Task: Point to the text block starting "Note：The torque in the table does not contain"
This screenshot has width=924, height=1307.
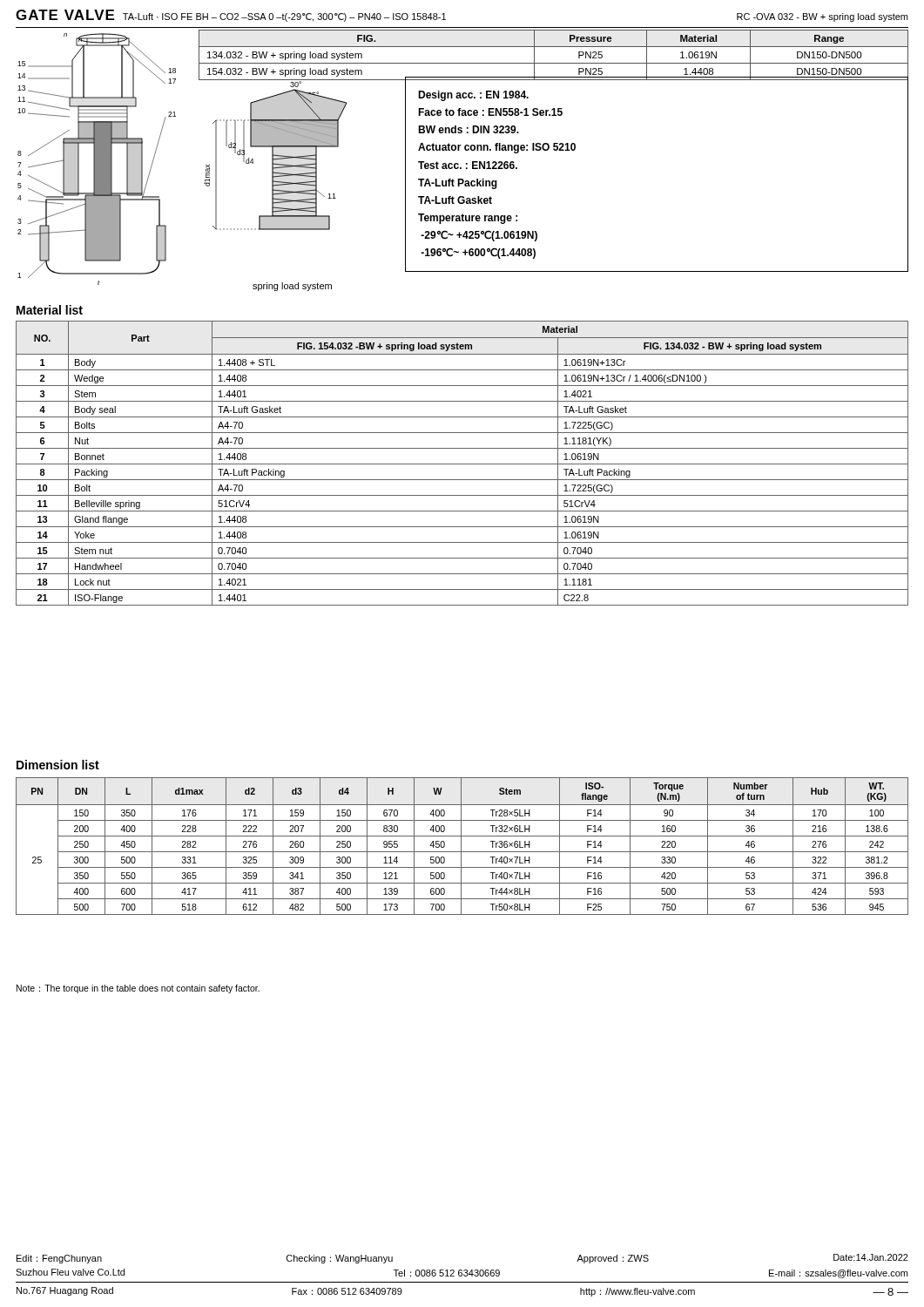Action: coord(138,988)
